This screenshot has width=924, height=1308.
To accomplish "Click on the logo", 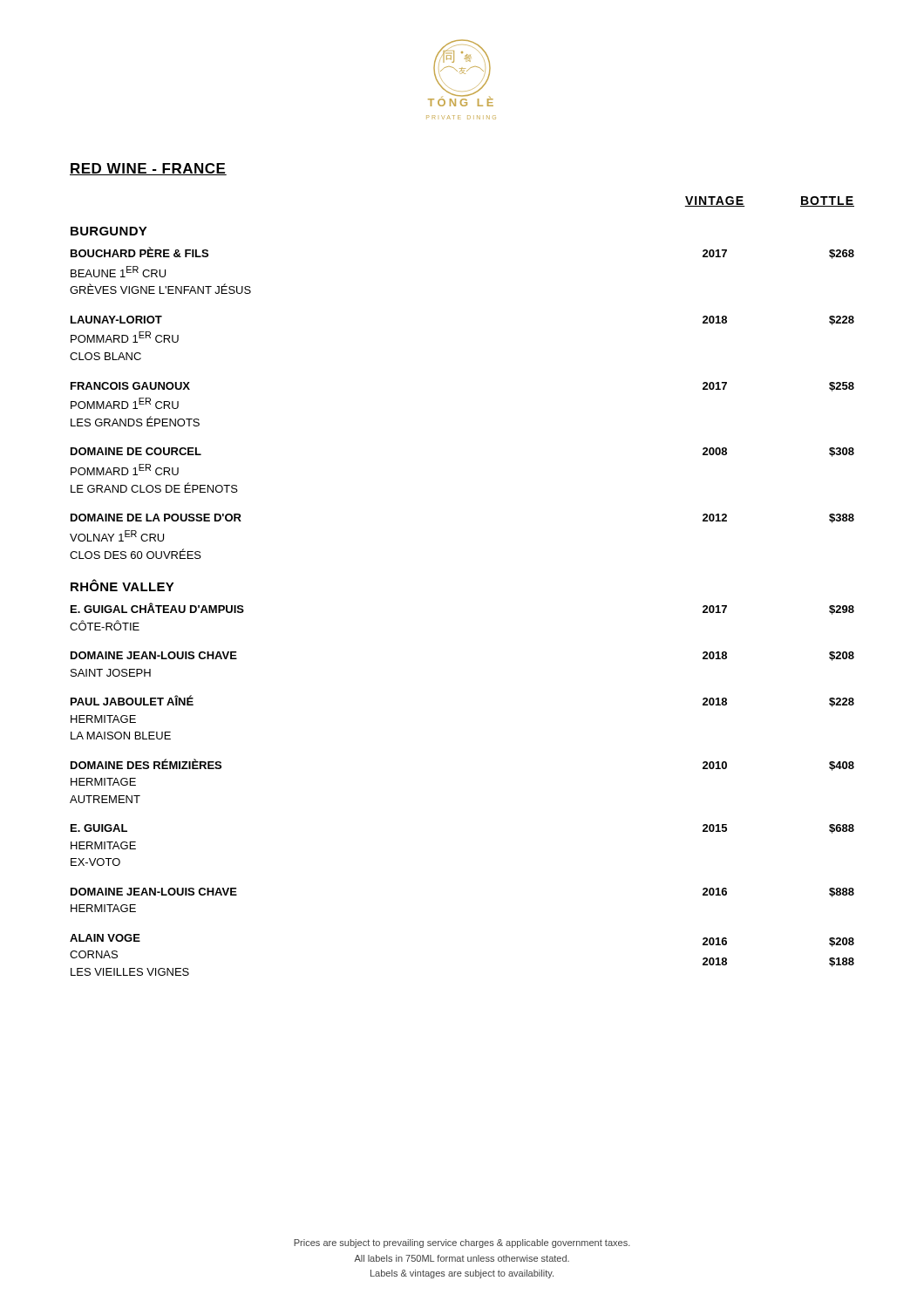I will 462,71.
